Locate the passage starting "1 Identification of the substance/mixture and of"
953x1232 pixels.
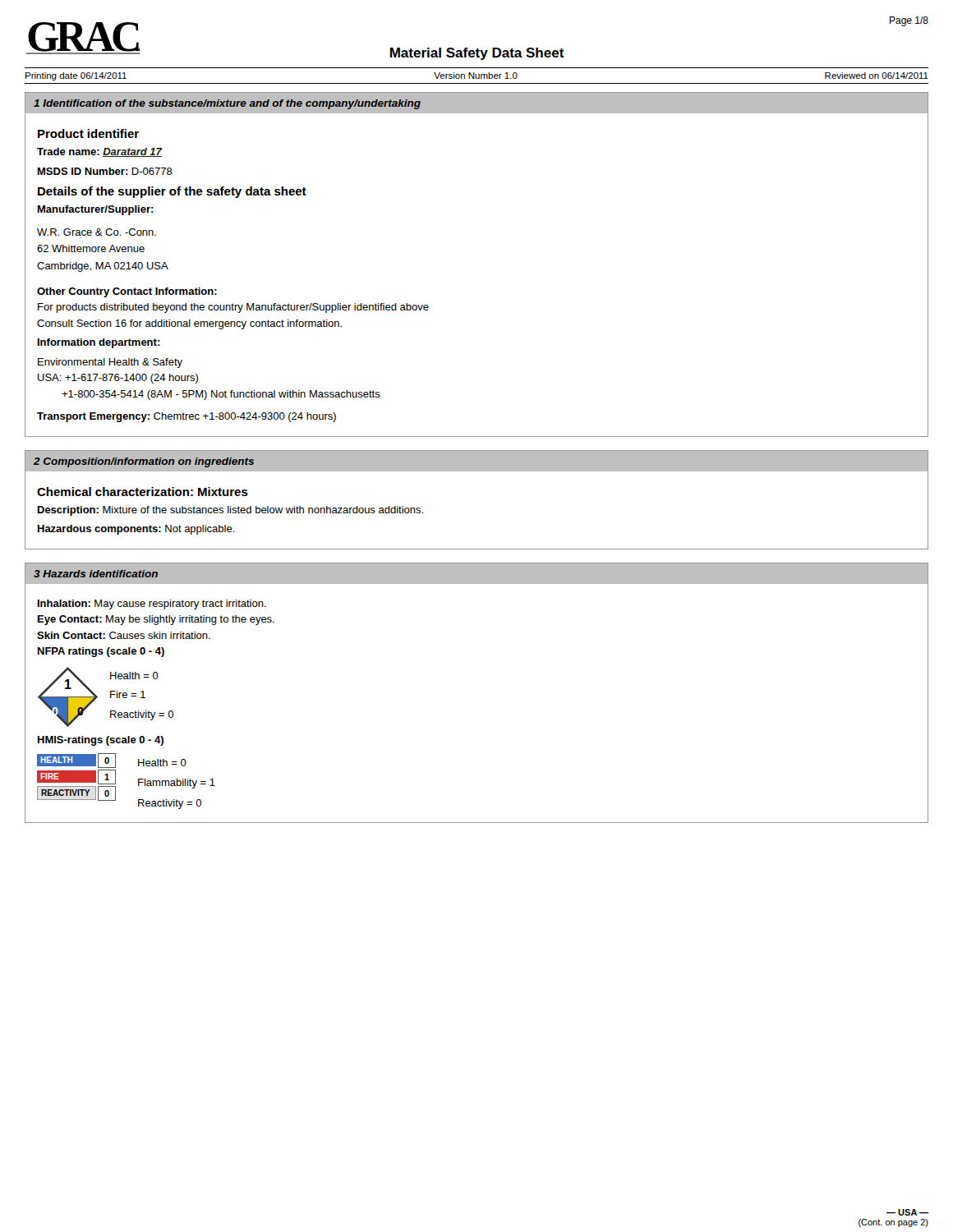476,264
